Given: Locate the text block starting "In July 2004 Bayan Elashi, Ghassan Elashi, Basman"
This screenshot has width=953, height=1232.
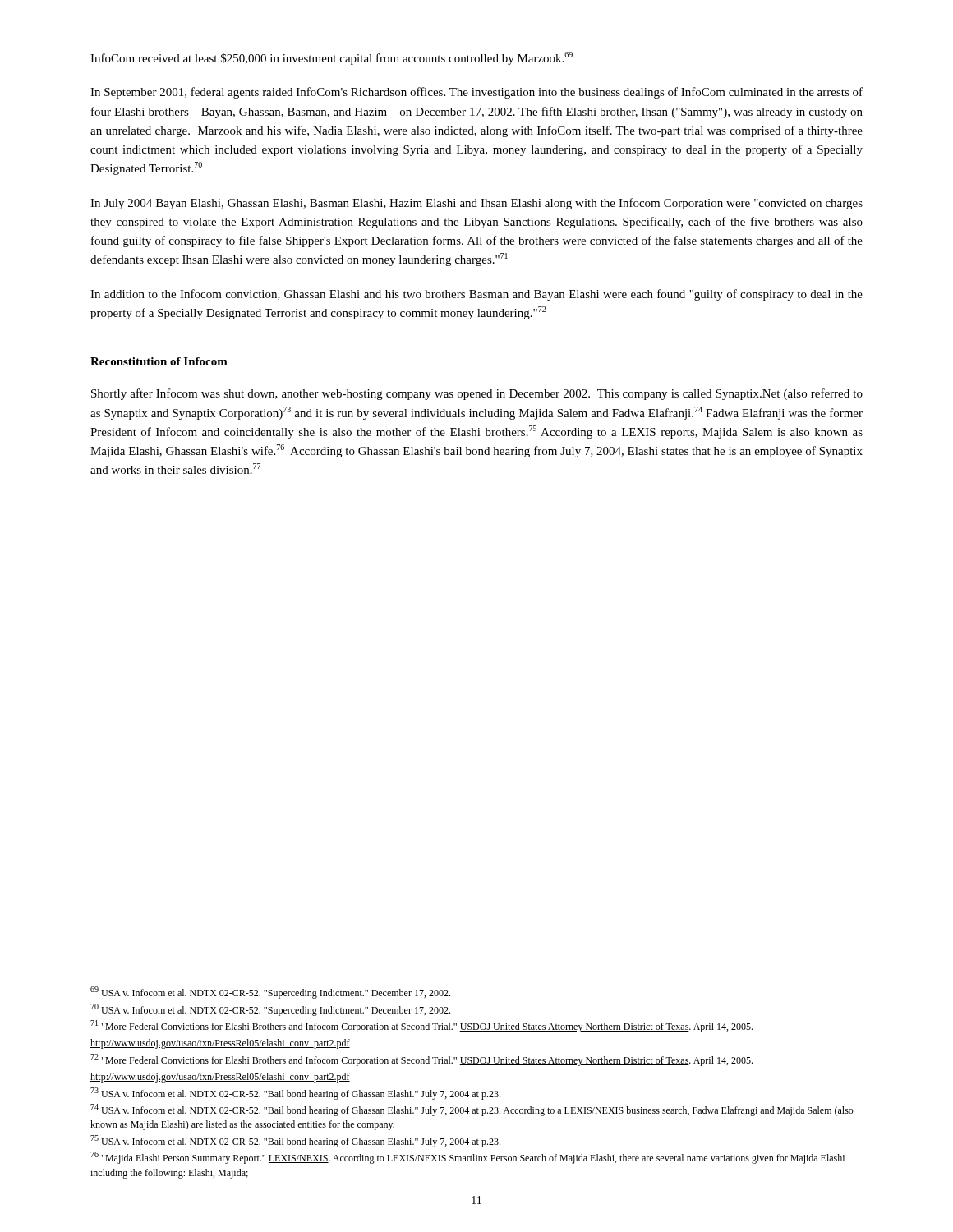Looking at the screenshot, I should [x=476, y=232].
